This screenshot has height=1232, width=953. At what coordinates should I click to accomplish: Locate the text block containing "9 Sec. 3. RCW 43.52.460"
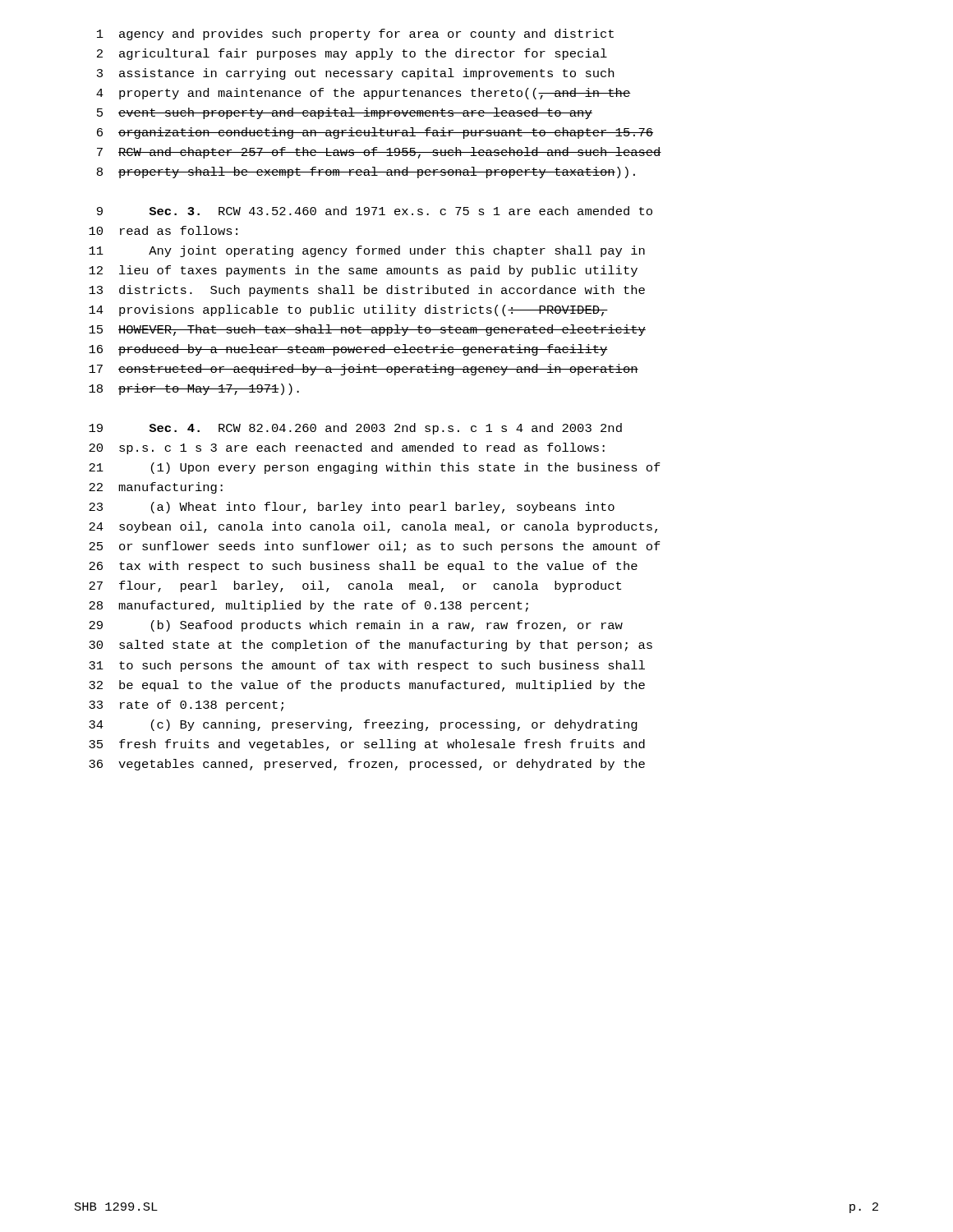(x=364, y=212)
